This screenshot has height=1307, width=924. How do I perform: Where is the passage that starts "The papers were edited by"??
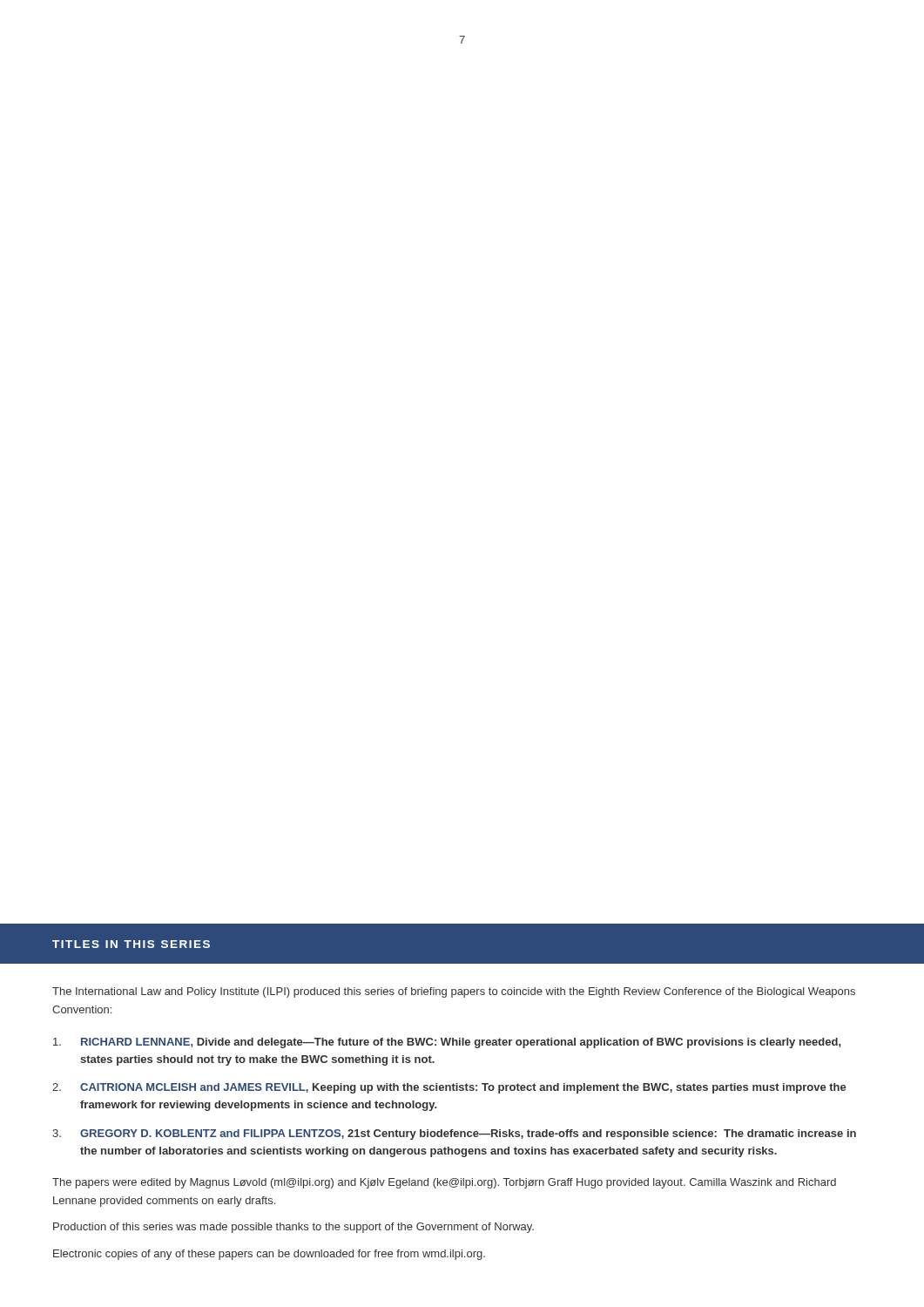444,1191
